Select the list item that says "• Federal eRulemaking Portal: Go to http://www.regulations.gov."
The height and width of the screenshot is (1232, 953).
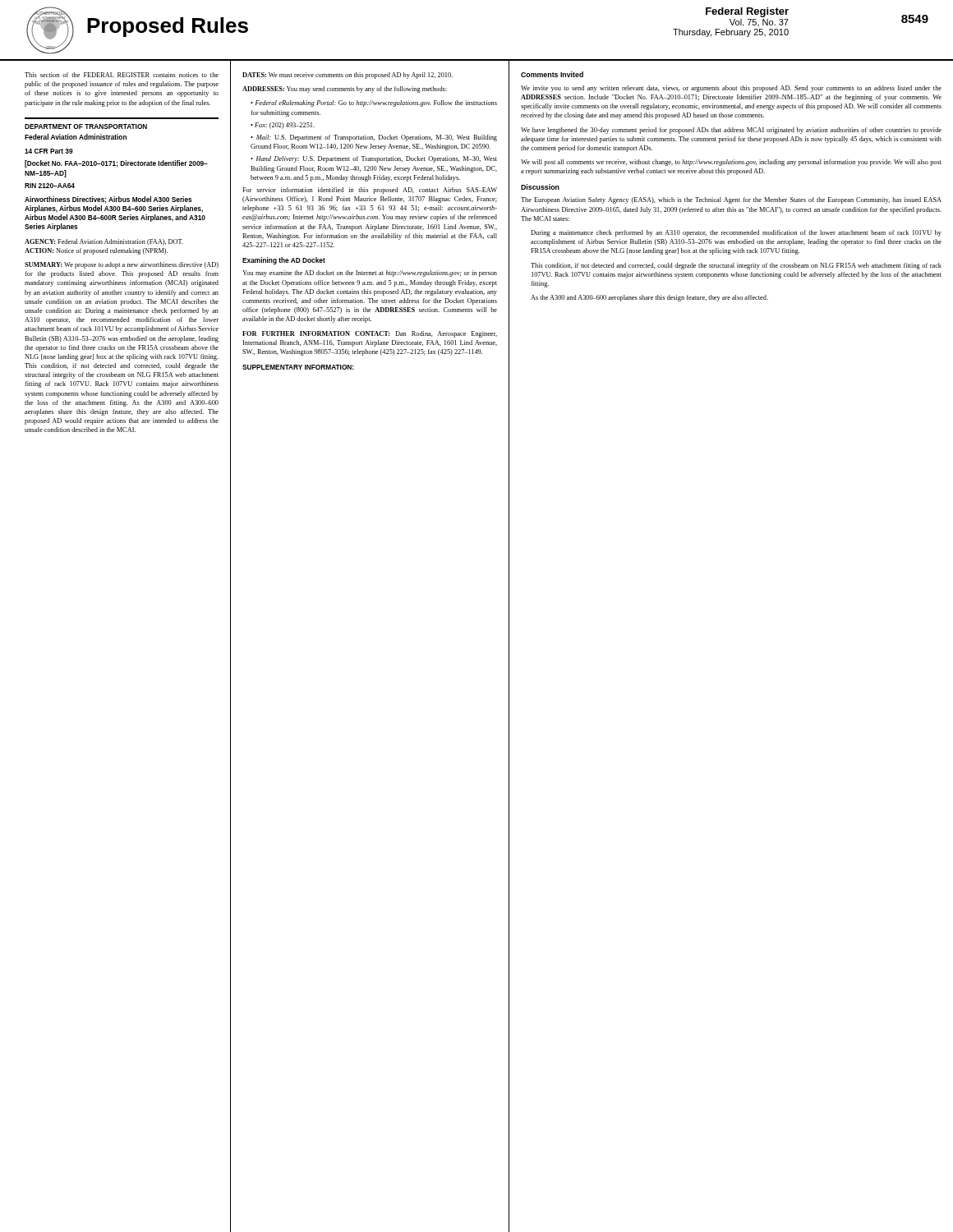tap(374, 108)
